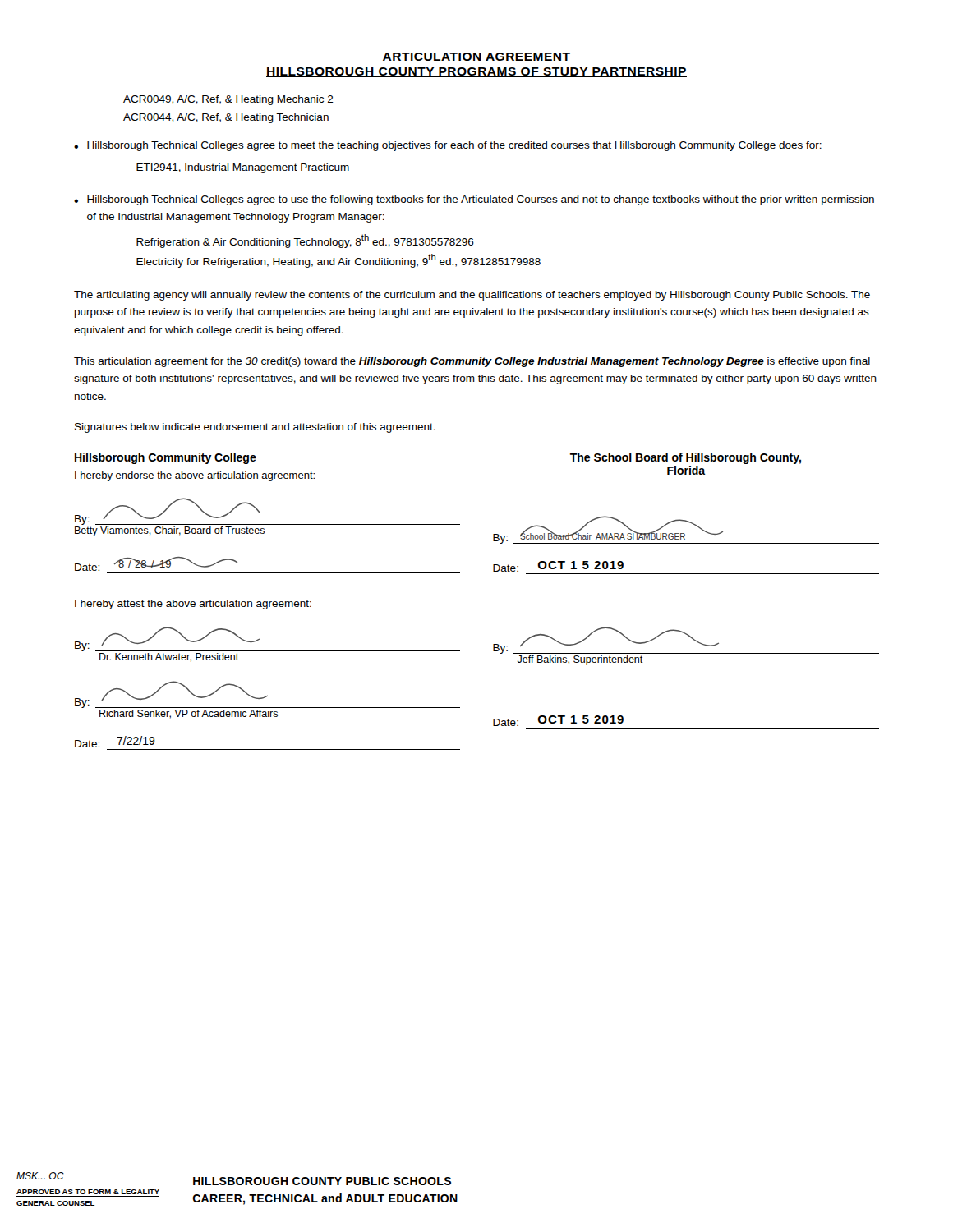Locate the block starting "I hereby endorse the"

(195, 475)
